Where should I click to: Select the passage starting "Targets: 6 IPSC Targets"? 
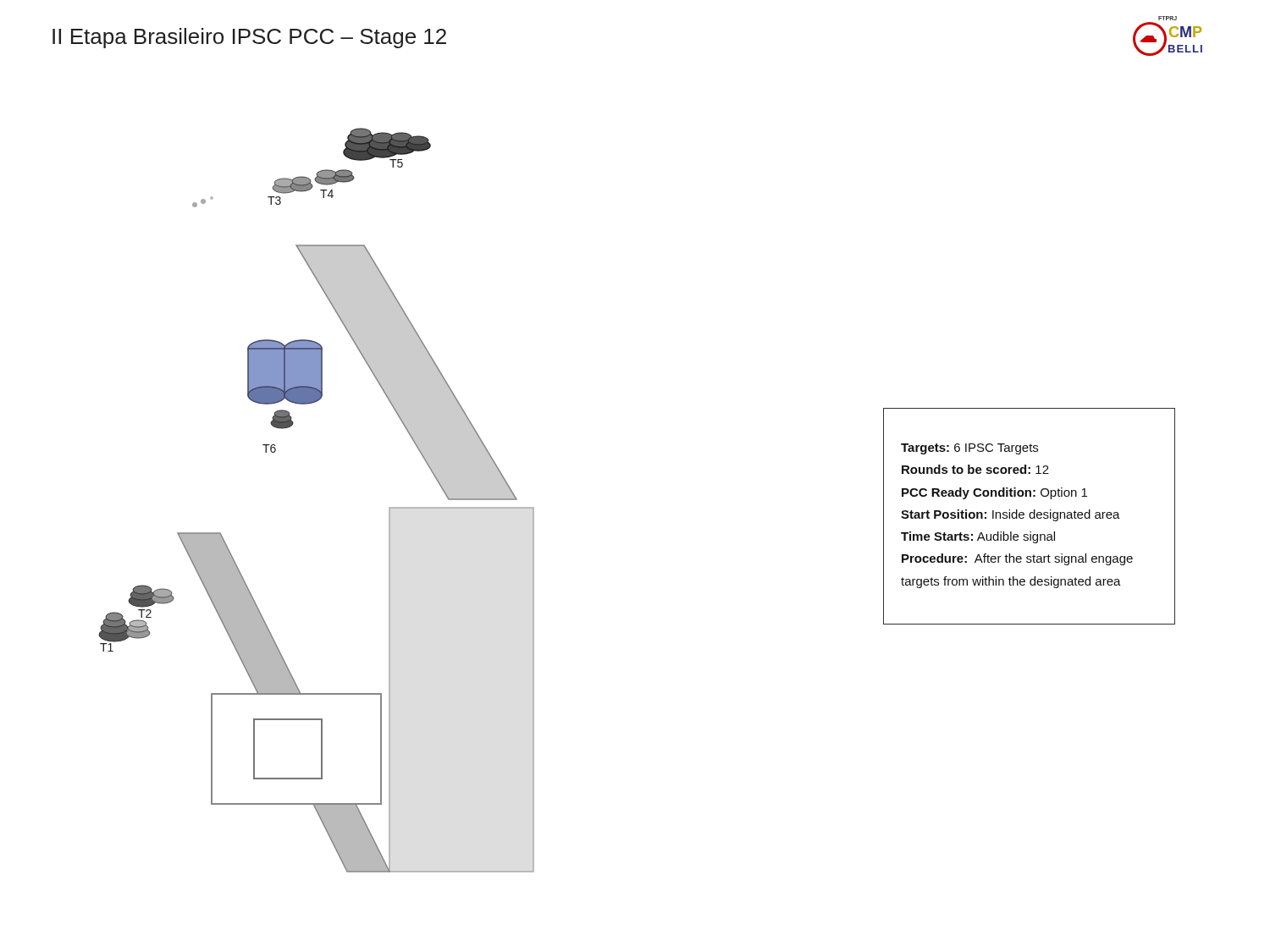click(1029, 514)
